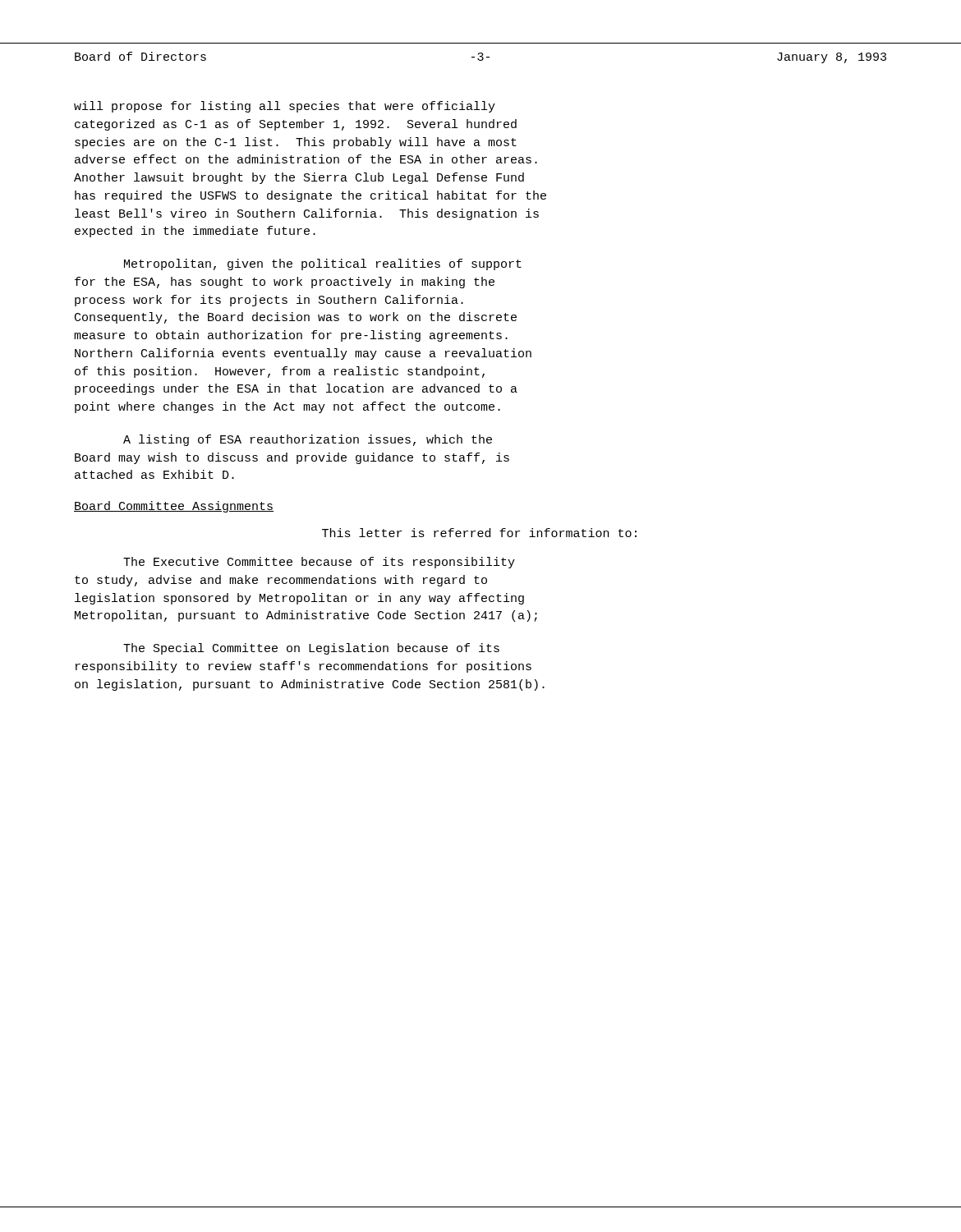961x1232 pixels.
Task: Click on the text block containing "will propose for"
Action: tap(310, 170)
